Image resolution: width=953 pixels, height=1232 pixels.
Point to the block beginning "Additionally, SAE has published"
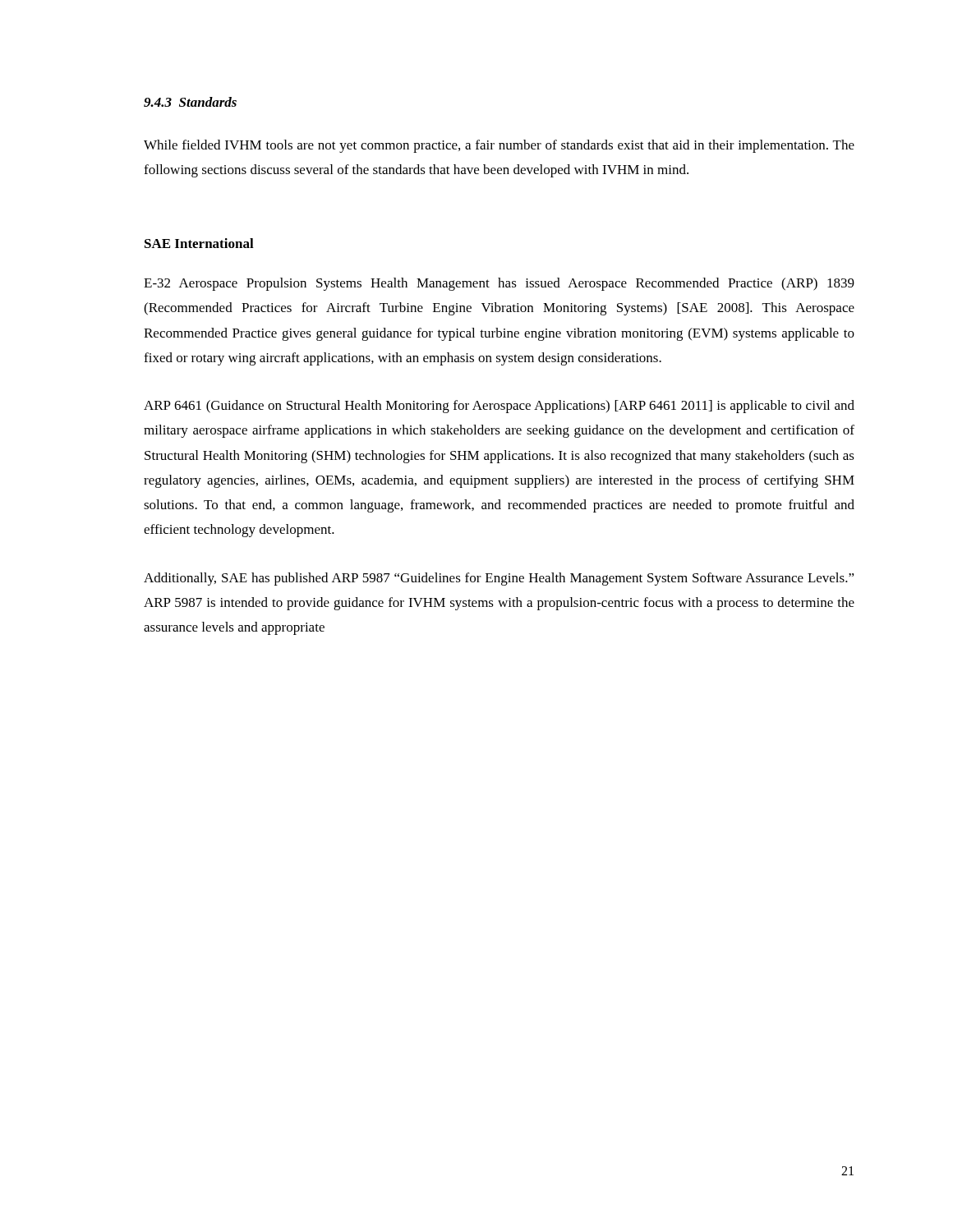pos(499,602)
